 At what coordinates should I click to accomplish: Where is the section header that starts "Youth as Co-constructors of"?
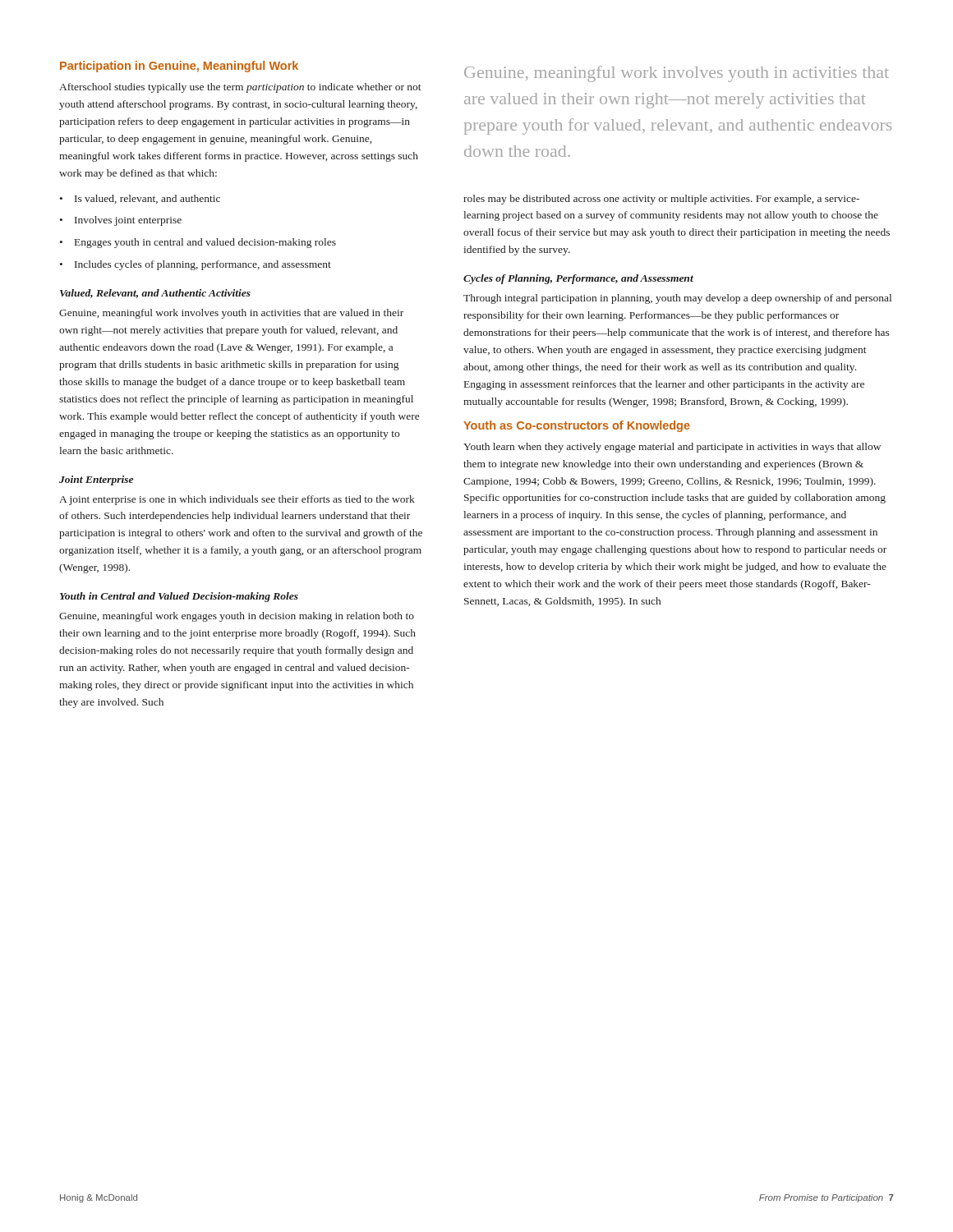point(679,425)
